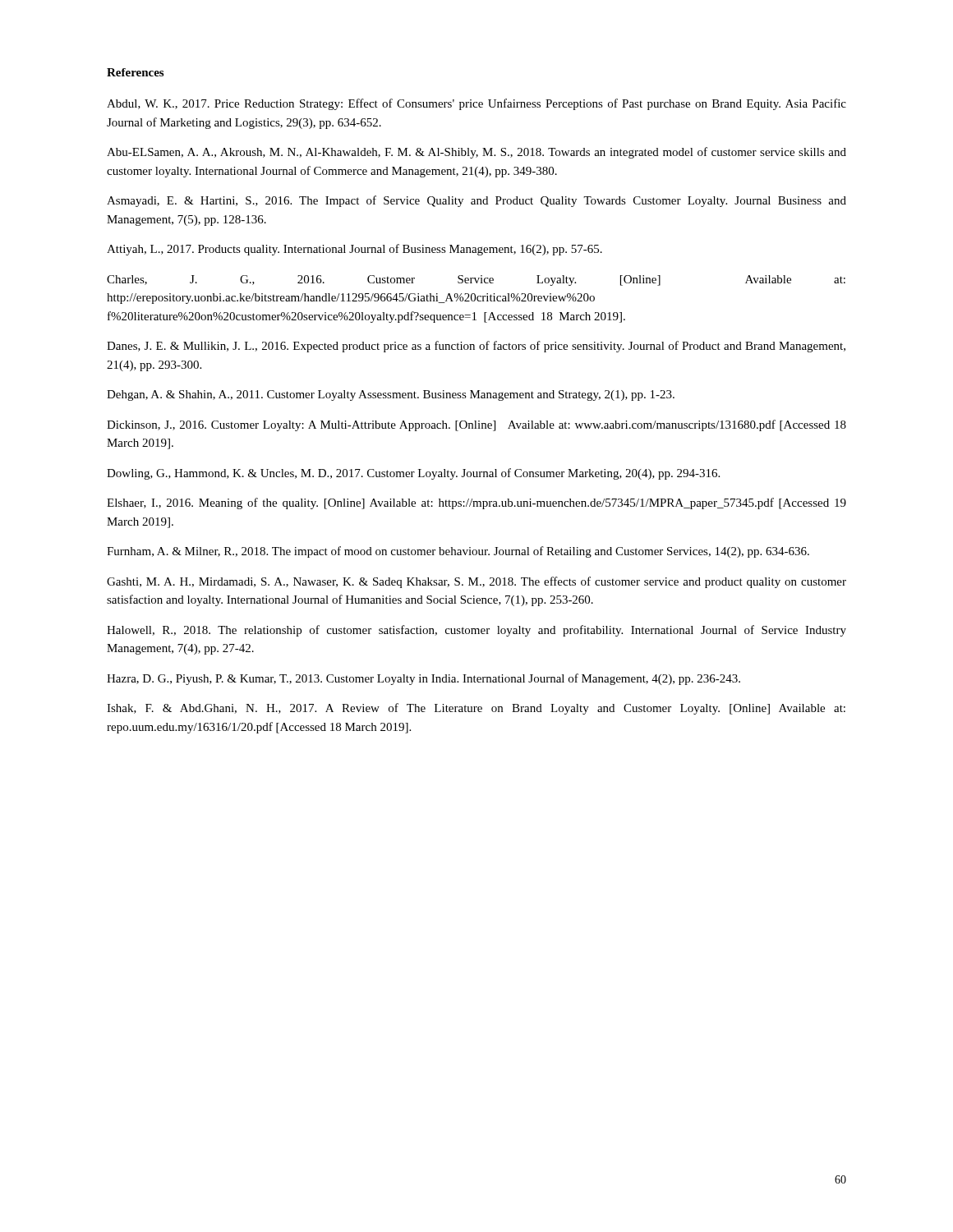
Task: Navigate to the text starting "Abdul, W. K., 2017. Price Reduction"
Action: (x=476, y=113)
